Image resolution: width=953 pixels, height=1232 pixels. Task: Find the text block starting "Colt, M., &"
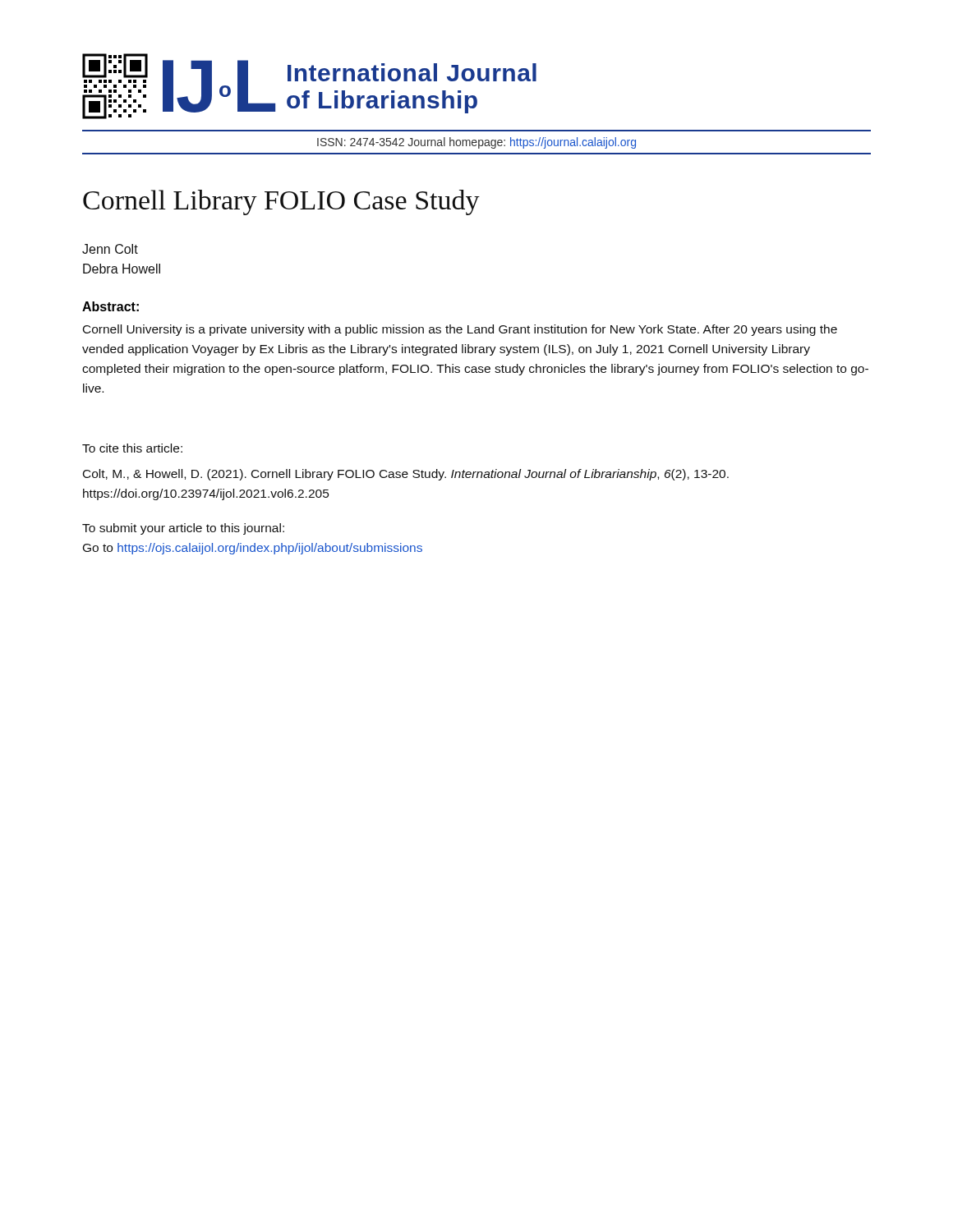(476, 484)
